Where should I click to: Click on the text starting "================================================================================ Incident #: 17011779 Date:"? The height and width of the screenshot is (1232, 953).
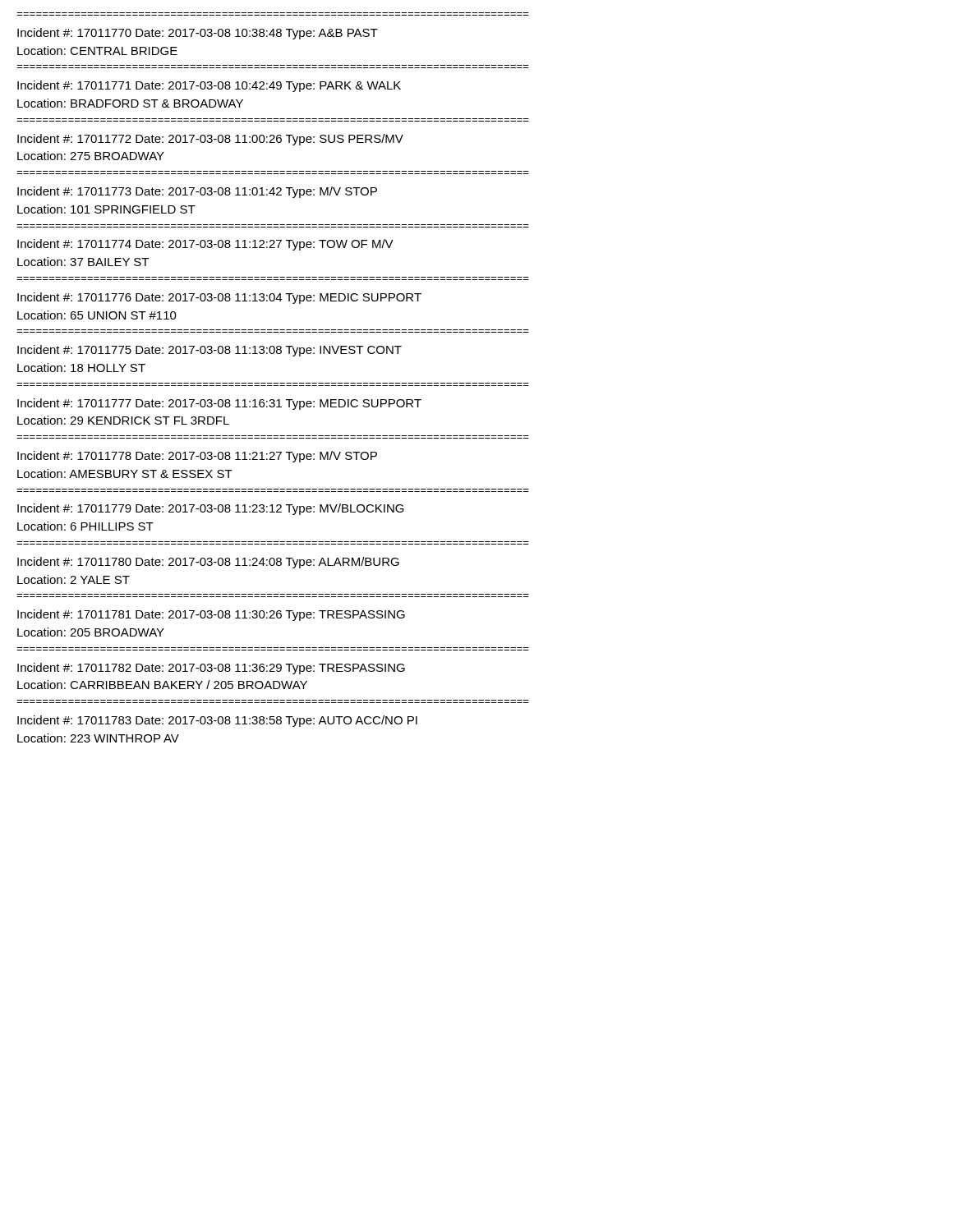coord(211,509)
